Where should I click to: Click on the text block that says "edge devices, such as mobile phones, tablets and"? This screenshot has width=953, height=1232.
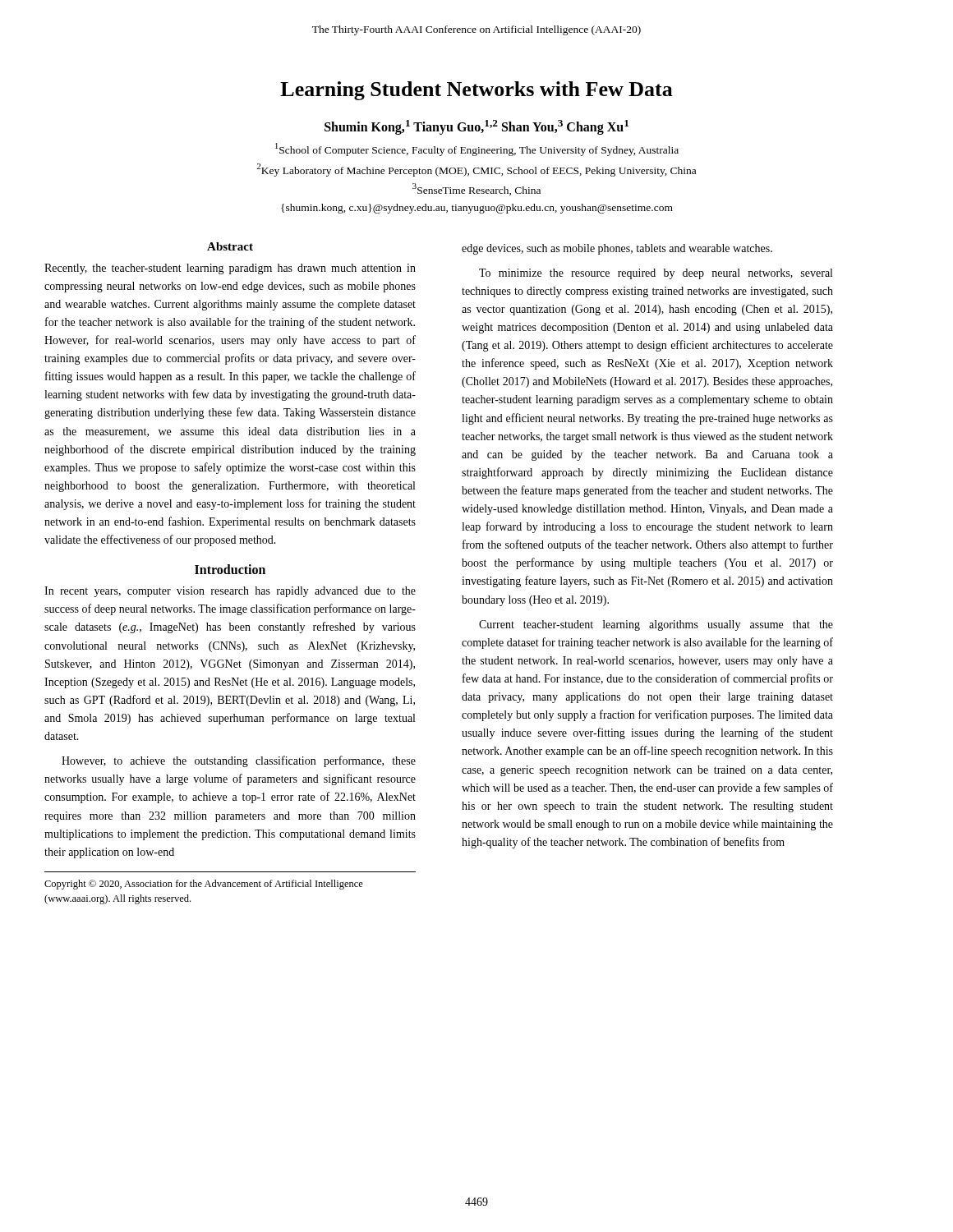tap(647, 546)
